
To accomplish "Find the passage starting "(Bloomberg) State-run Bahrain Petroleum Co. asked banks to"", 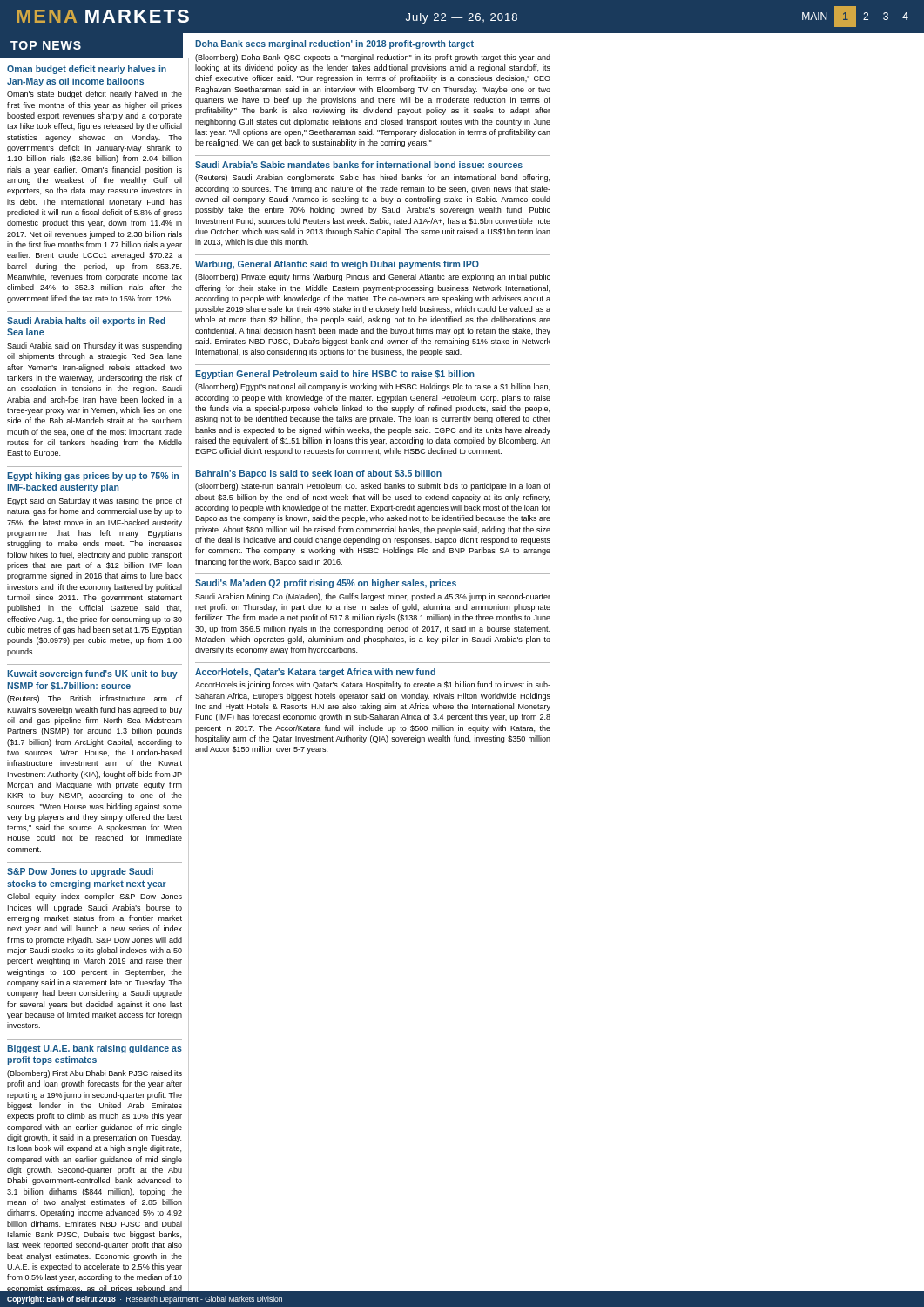I will [x=373, y=524].
